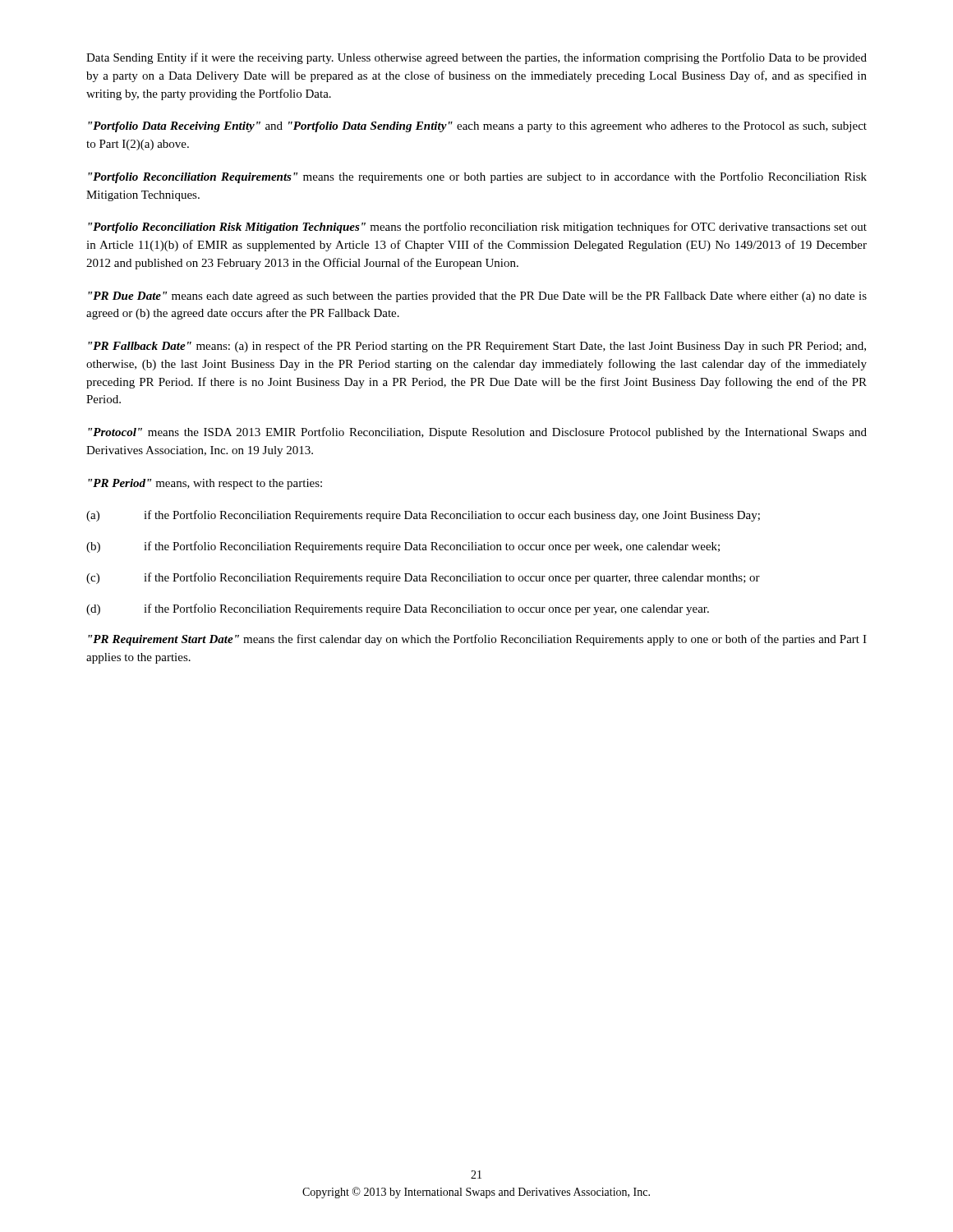953x1232 pixels.
Task: Navigate to the element starting ""PR Due Date" means"
Action: tap(476, 305)
